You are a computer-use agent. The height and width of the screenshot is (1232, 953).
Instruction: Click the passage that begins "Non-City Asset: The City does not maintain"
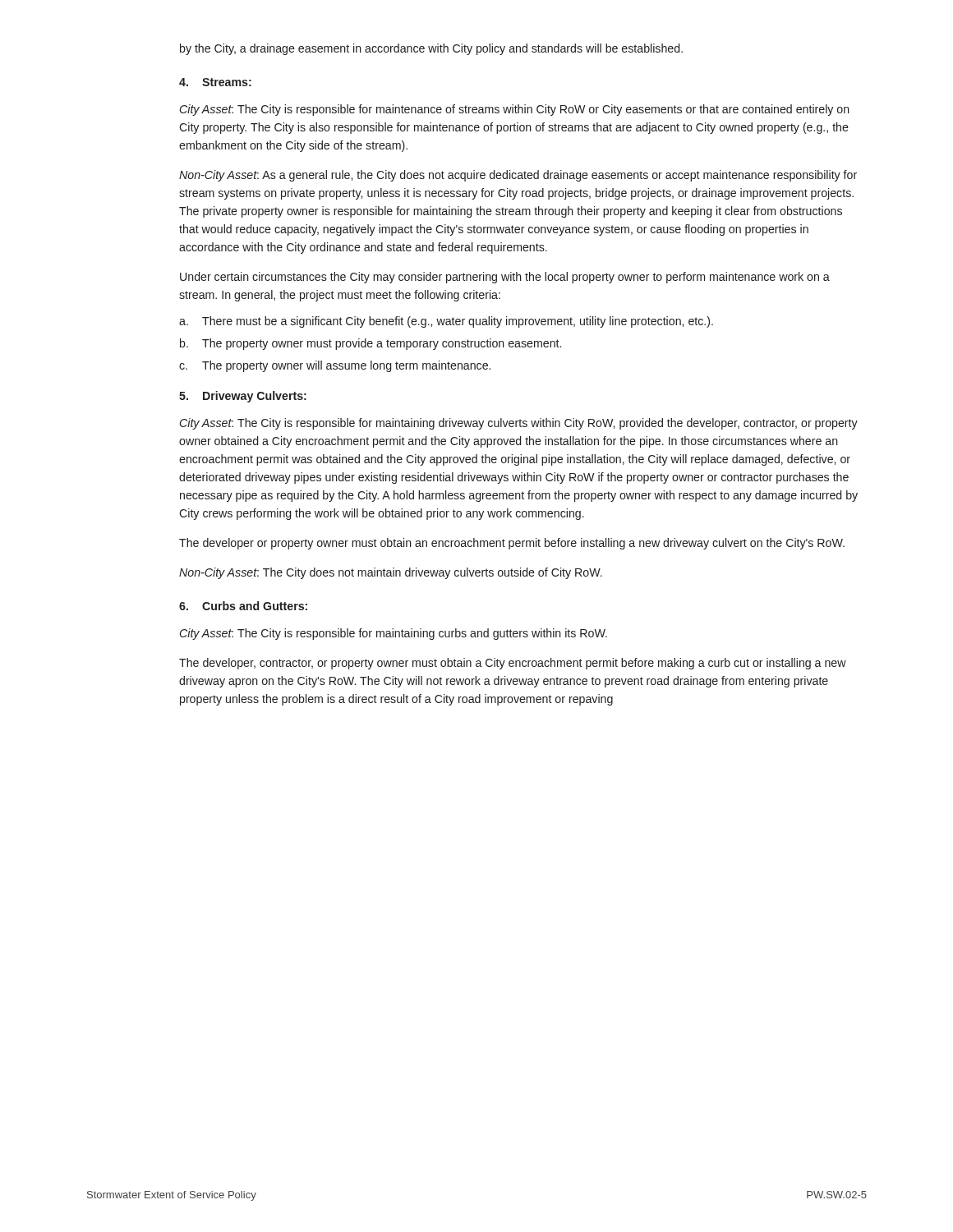391,572
